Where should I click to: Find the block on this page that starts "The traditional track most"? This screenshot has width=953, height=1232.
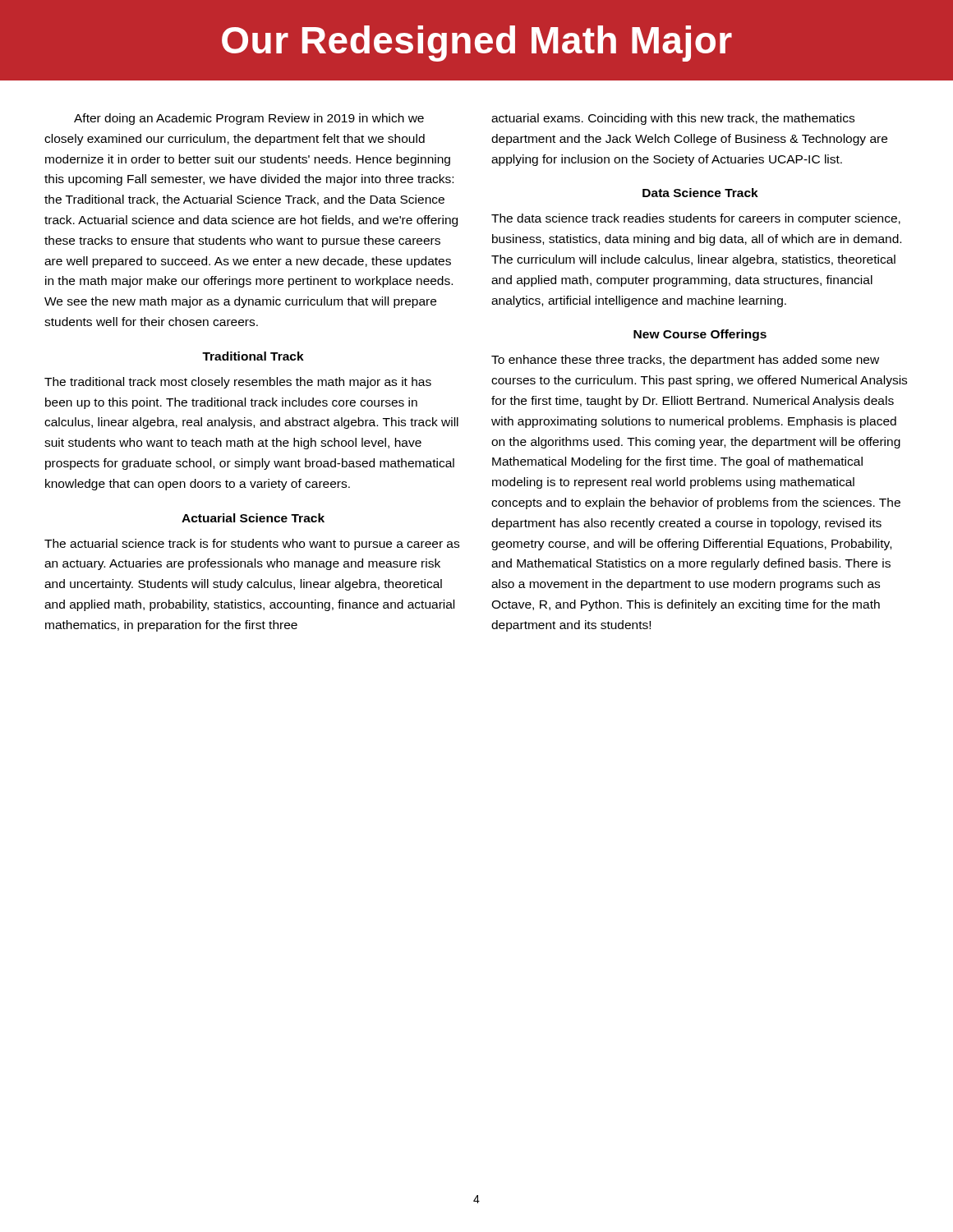click(x=253, y=433)
